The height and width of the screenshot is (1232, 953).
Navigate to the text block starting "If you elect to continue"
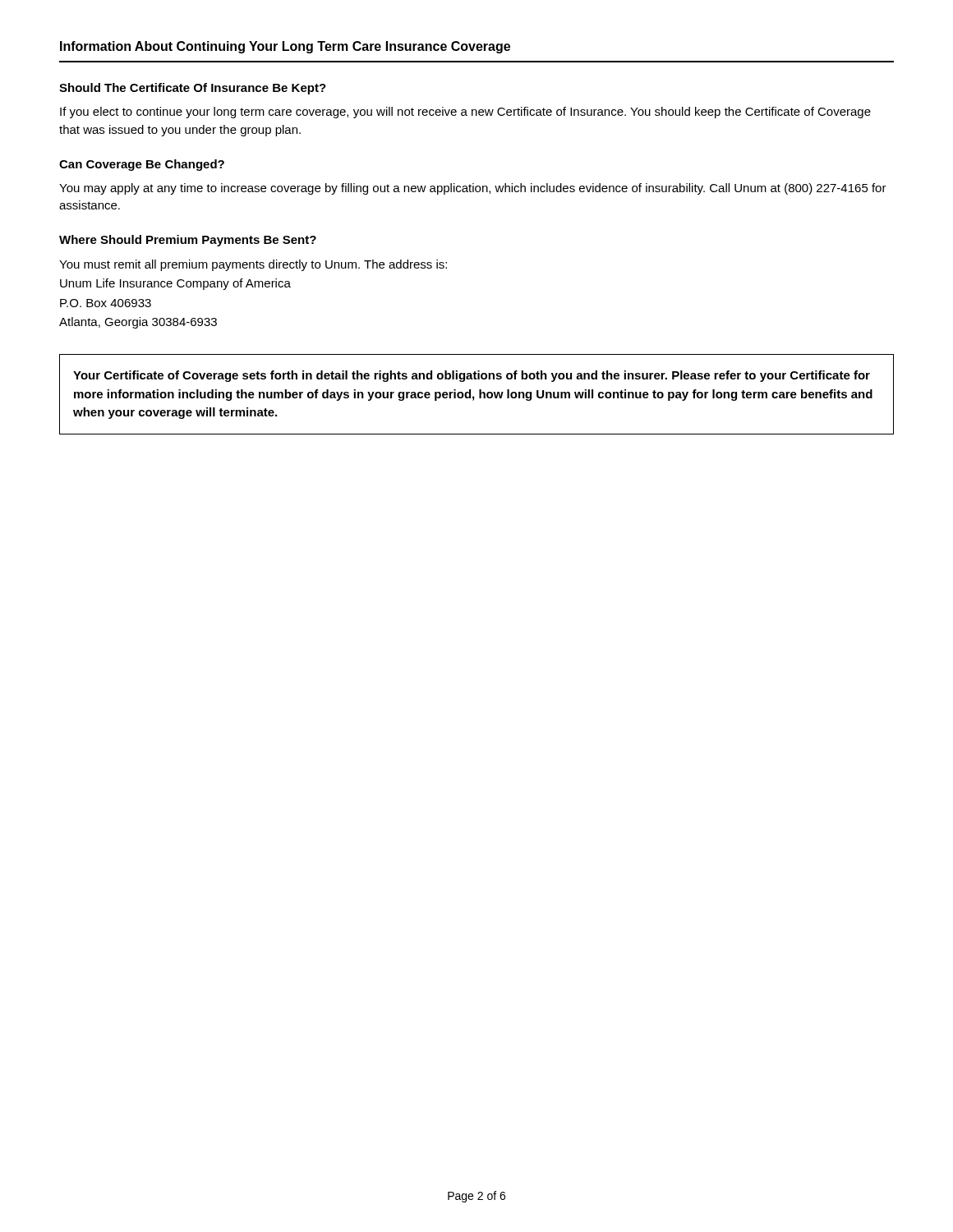coord(465,120)
